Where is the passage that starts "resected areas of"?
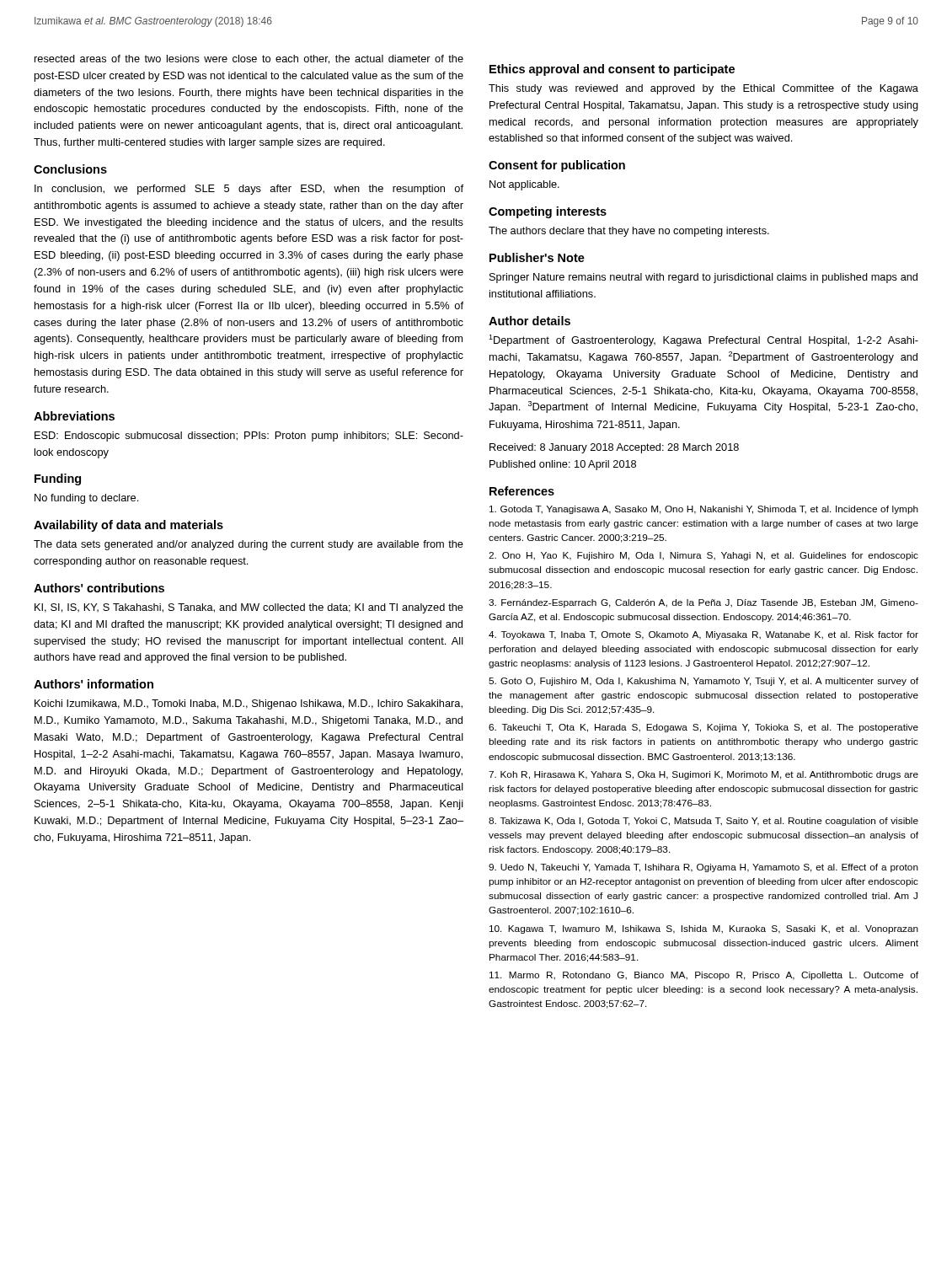 coord(249,100)
